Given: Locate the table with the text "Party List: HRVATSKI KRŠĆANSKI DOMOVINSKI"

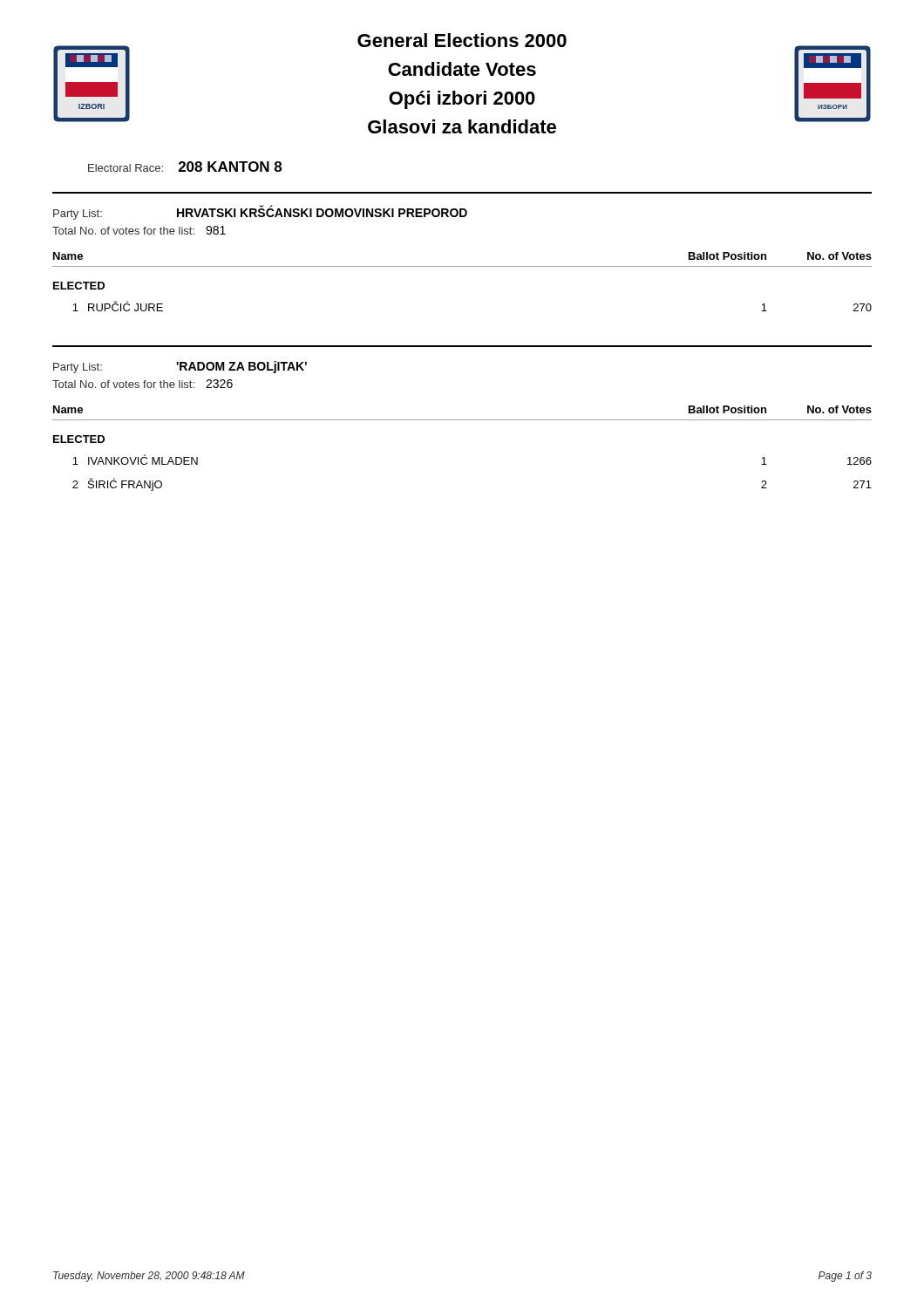Looking at the screenshot, I should point(462,262).
